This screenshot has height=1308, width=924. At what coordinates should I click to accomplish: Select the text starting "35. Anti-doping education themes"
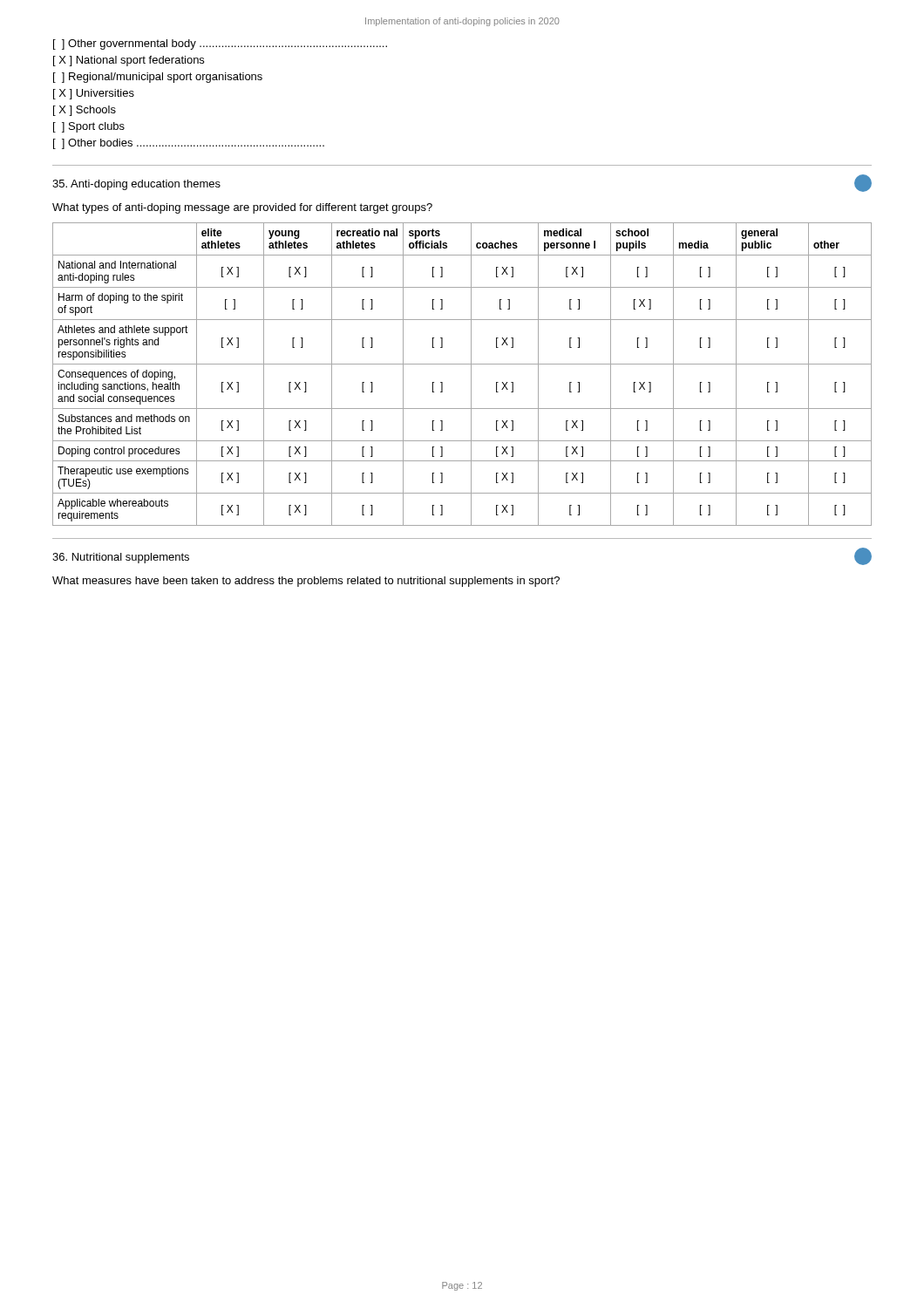[x=140, y=182]
